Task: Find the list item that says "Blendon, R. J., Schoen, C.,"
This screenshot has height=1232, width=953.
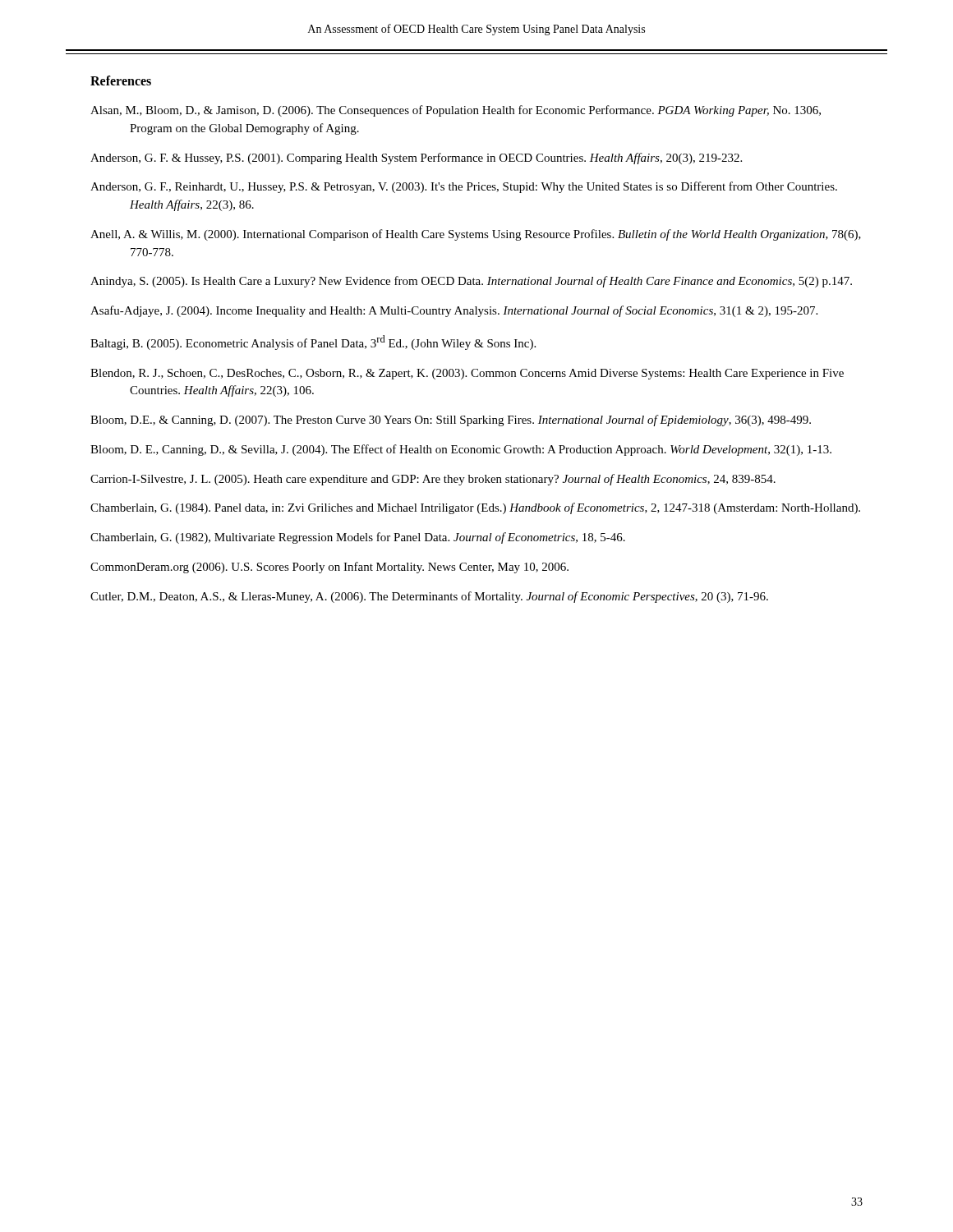Action: point(467,381)
